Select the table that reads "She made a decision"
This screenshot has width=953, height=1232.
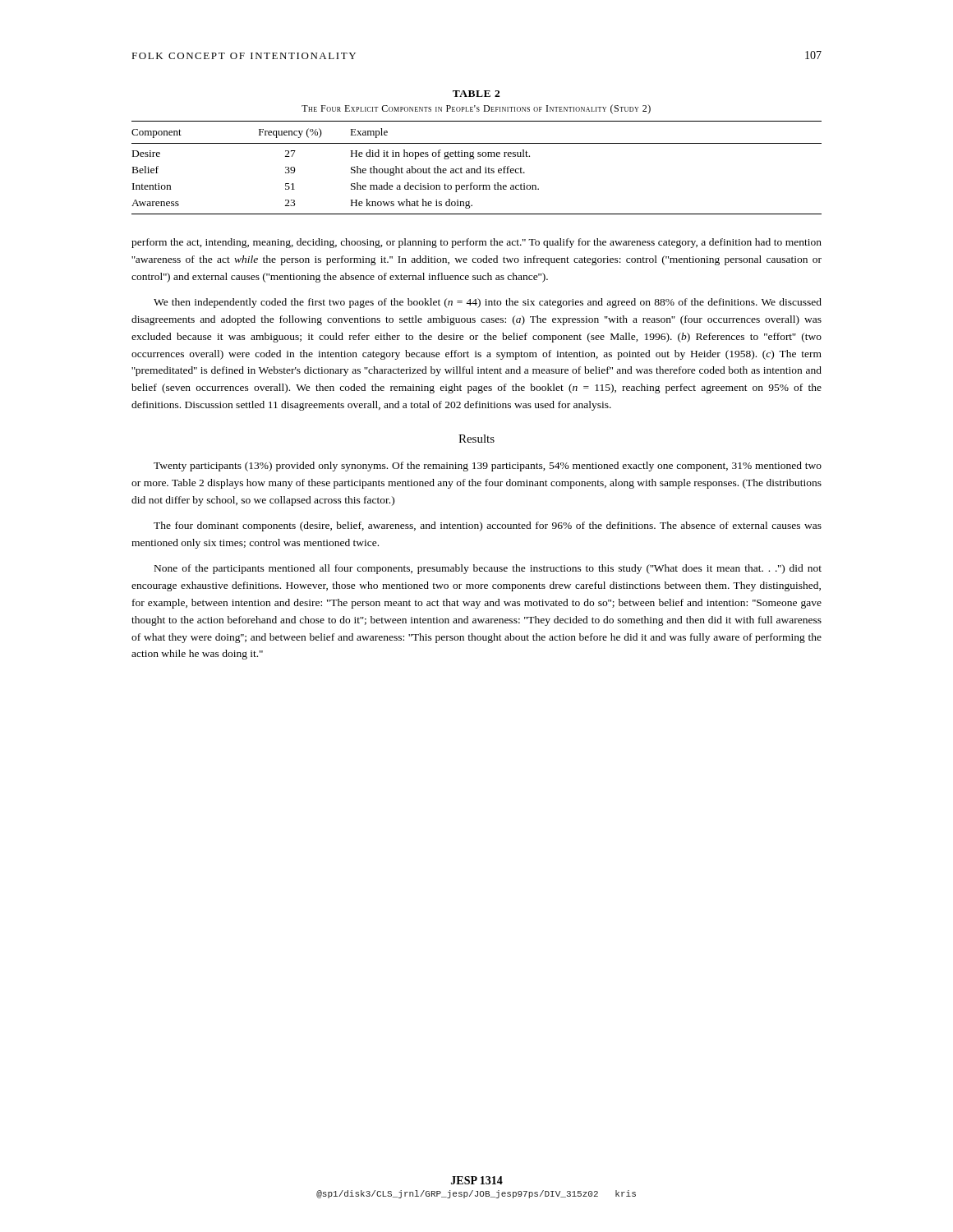click(476, 168)
